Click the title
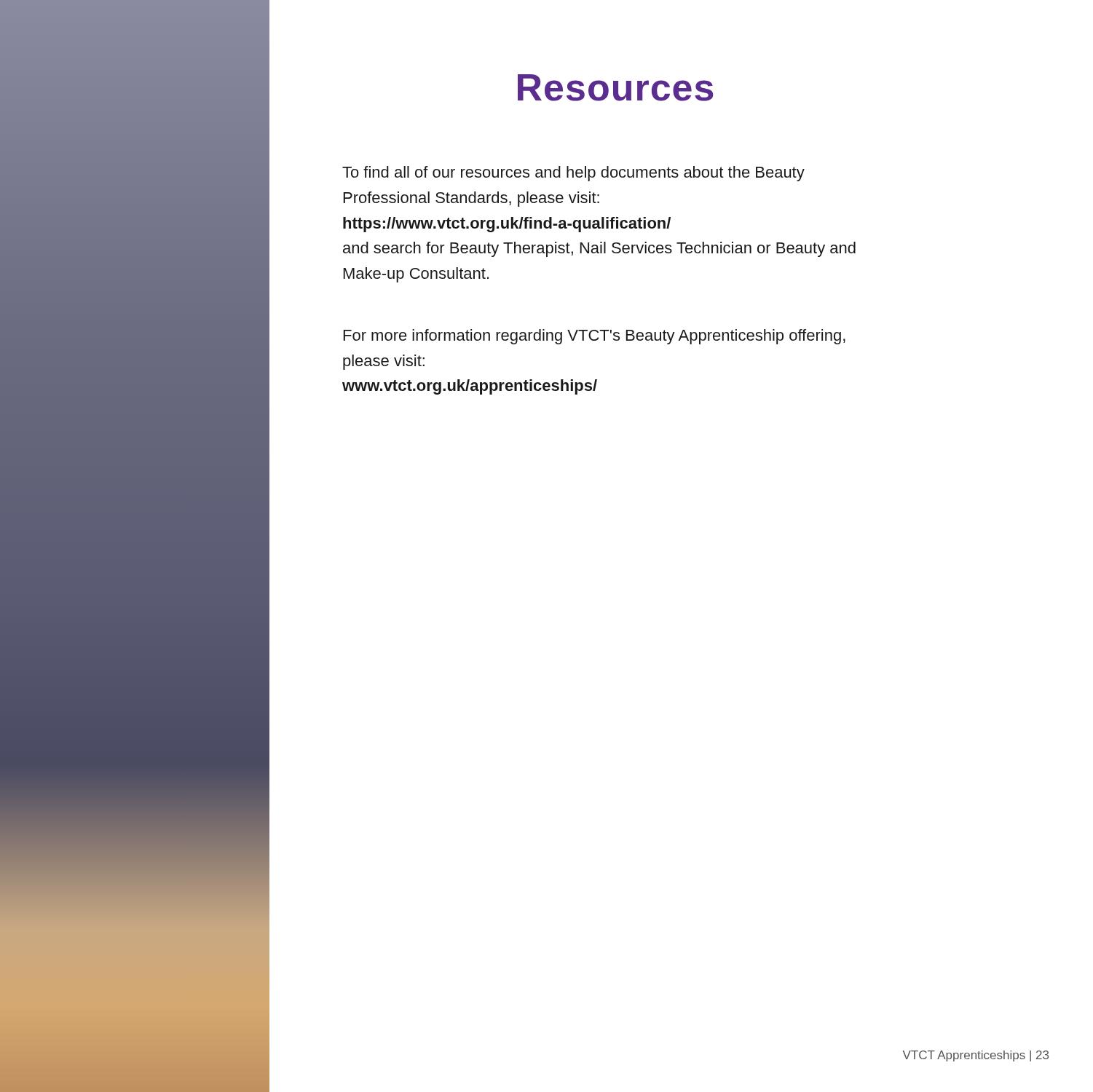 click(615, 87)
